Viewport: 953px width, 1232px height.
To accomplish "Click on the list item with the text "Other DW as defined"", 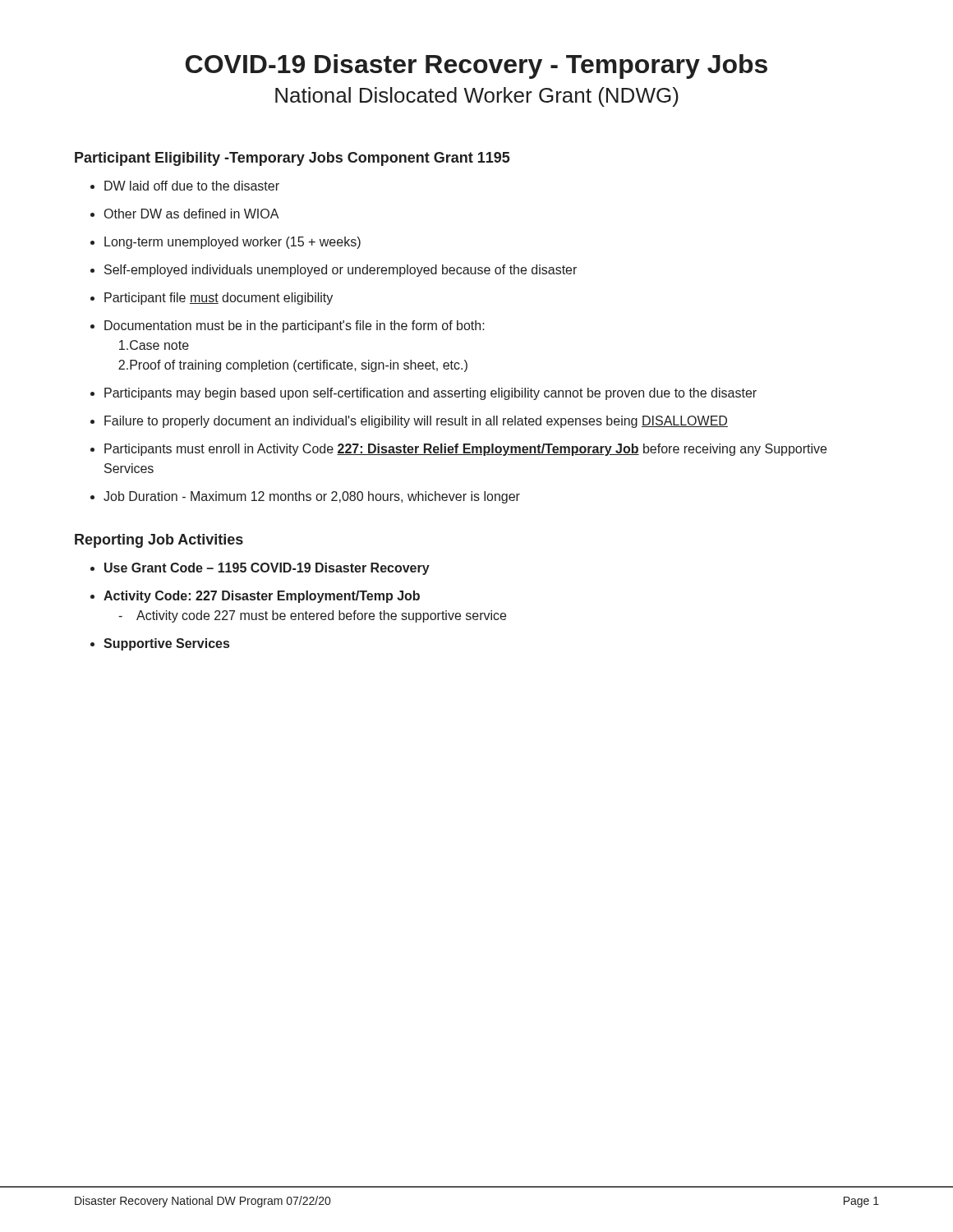I will point(191,214).
